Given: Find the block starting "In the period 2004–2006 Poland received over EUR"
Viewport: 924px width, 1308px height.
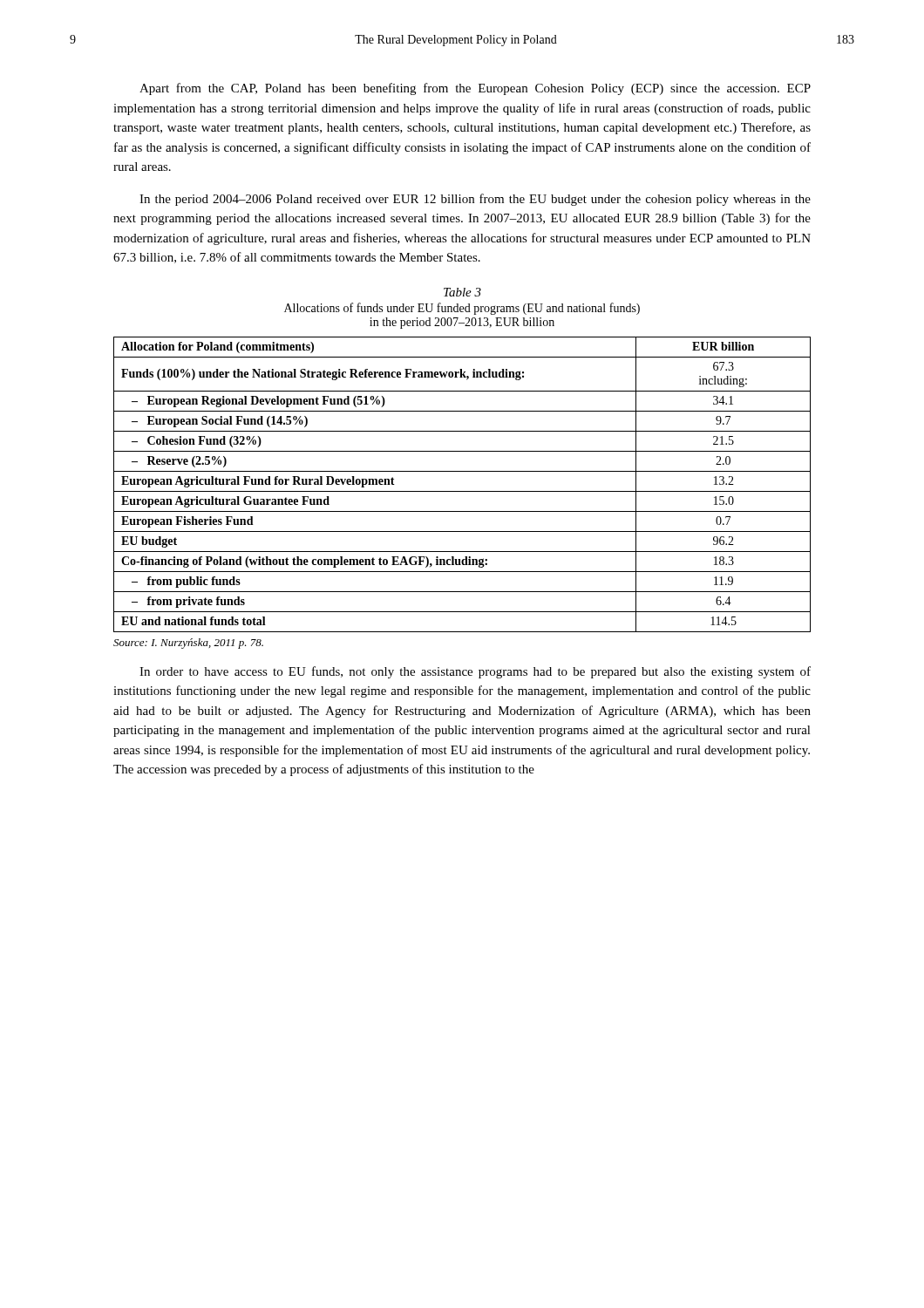Looking at the screenshot, I should pyautogui.click(x=462, y=228).
